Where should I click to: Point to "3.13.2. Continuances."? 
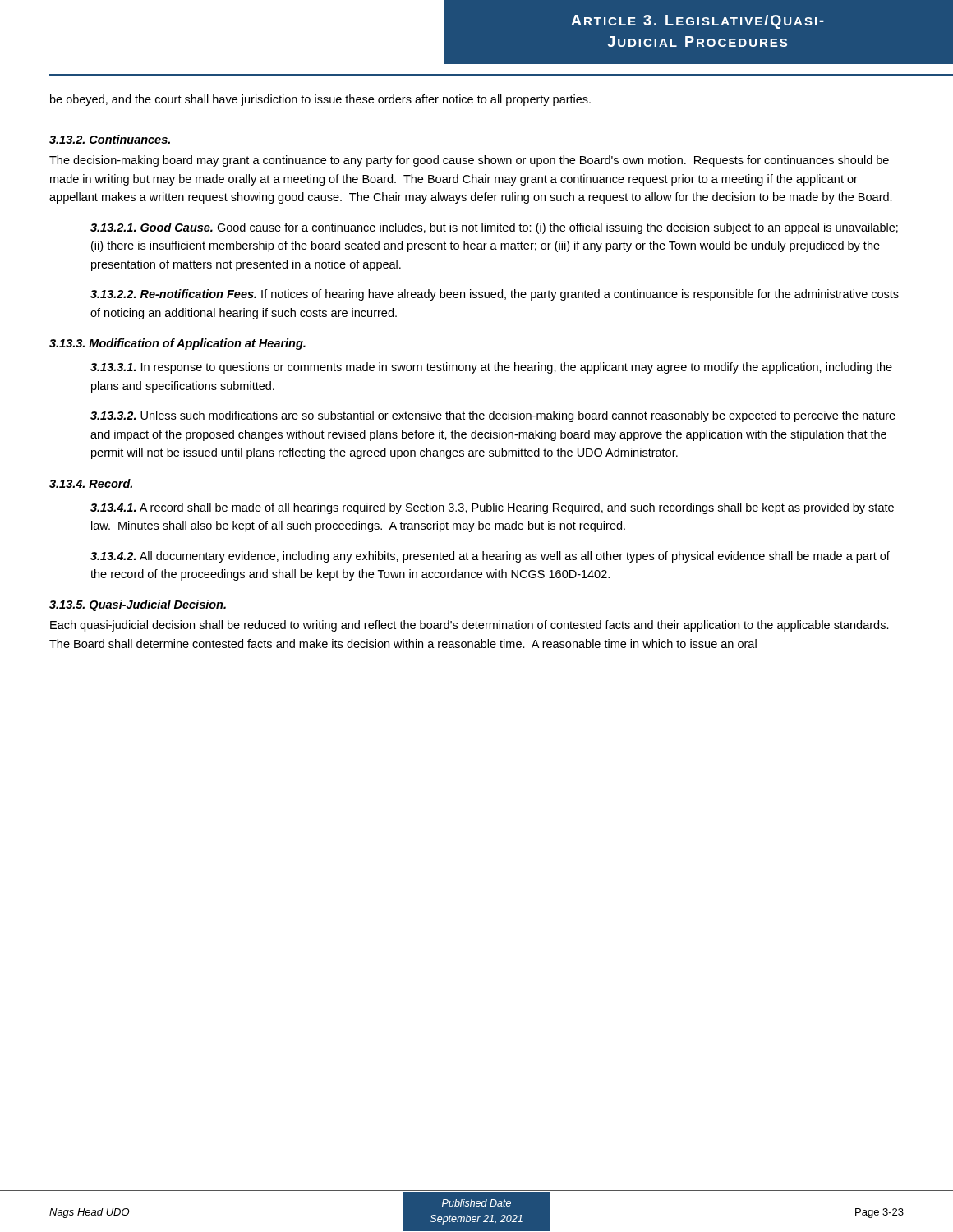110,140
